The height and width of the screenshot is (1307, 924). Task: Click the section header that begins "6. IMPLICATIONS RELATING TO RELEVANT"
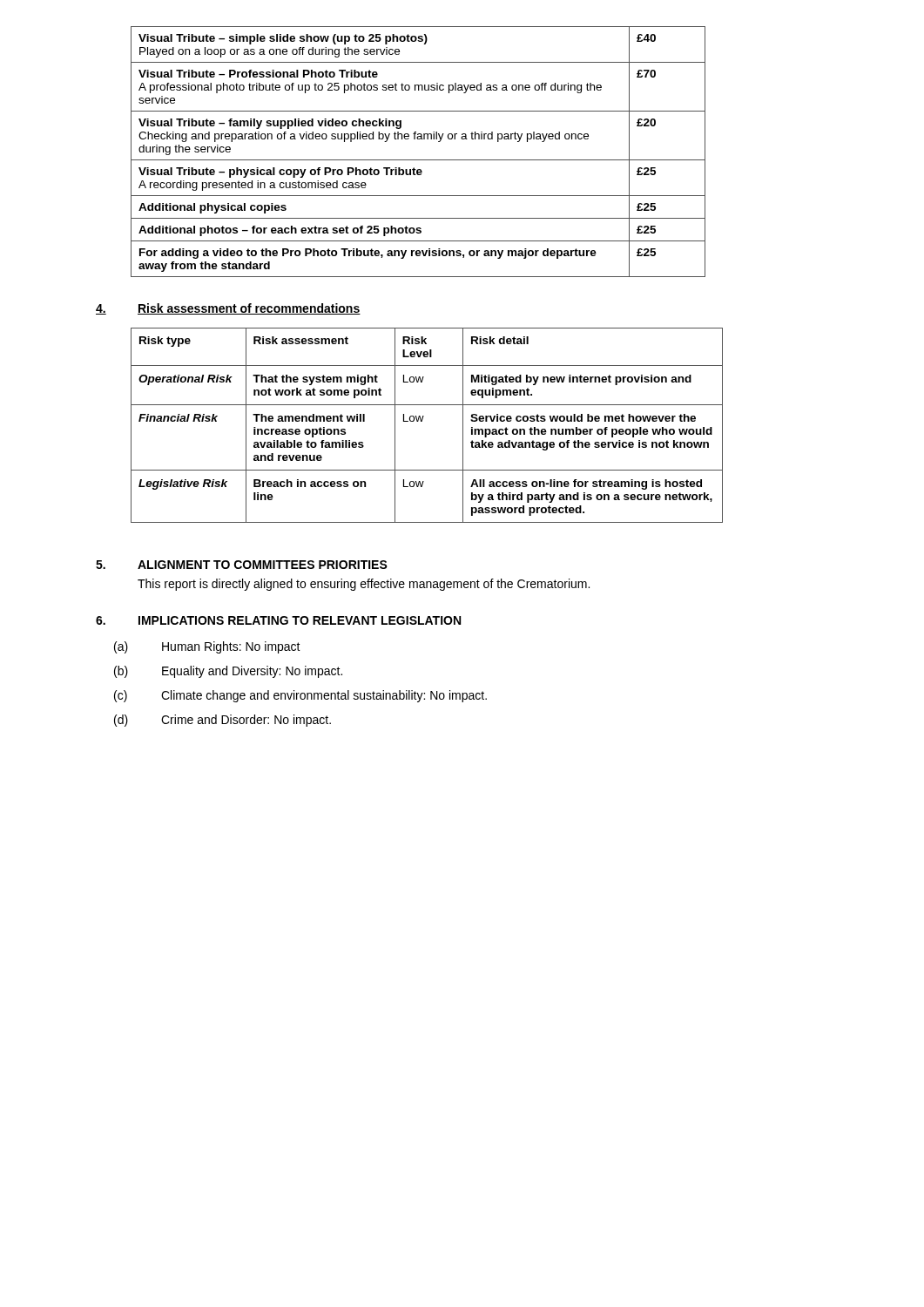279,620
